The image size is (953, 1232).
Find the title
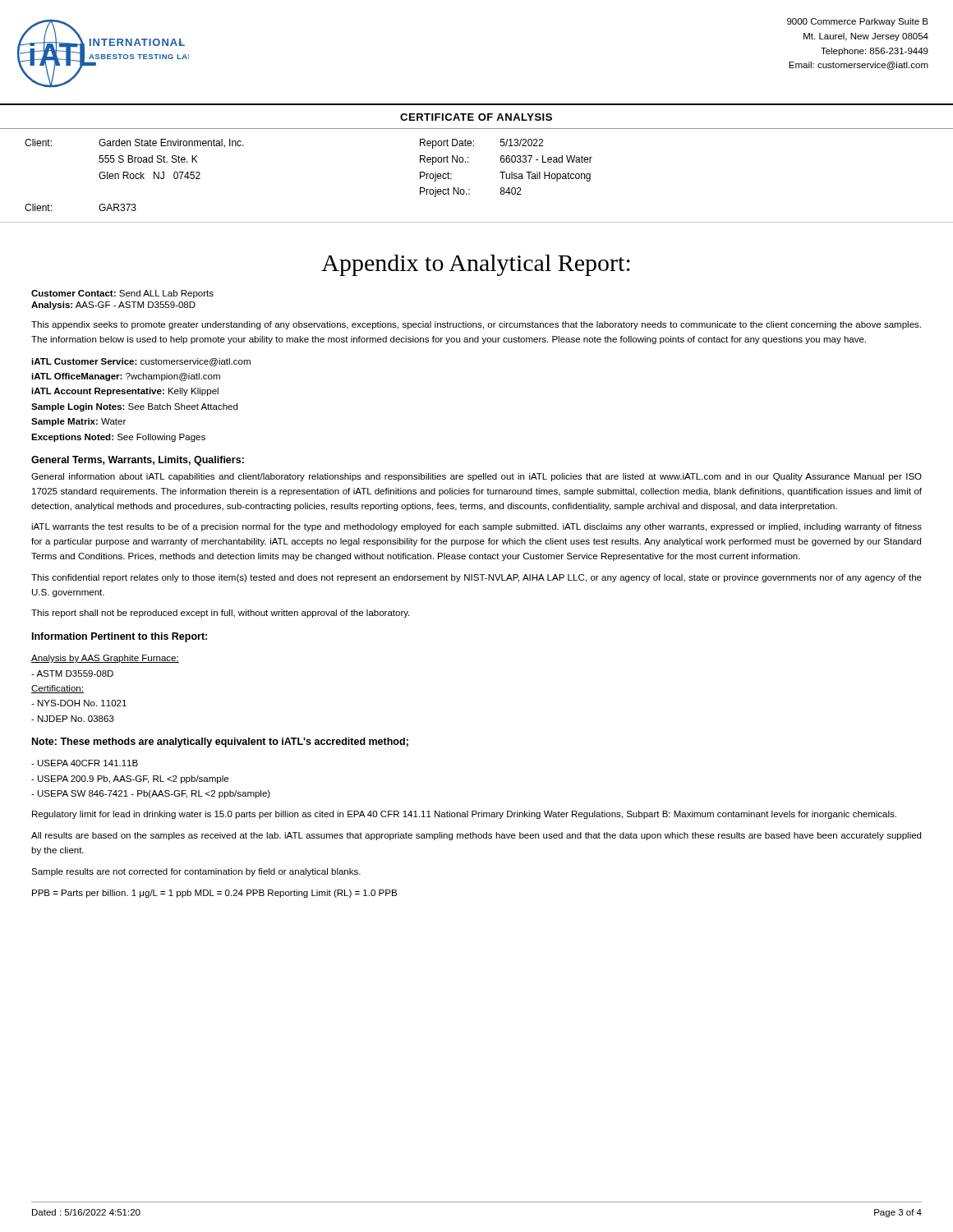pos(476,262)
